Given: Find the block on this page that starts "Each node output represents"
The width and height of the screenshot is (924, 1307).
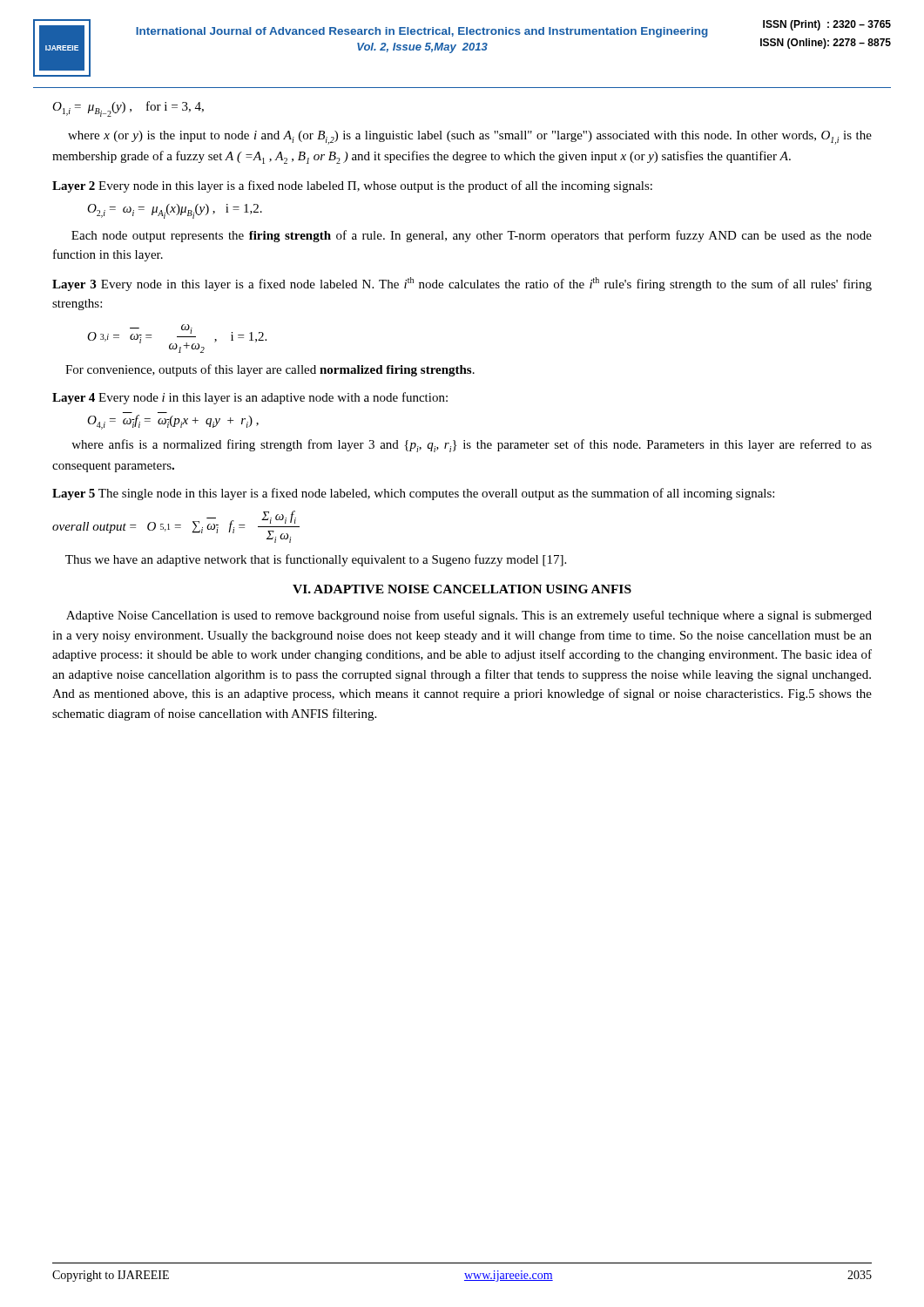Looking at the screenshot, I should pos(462,245).
